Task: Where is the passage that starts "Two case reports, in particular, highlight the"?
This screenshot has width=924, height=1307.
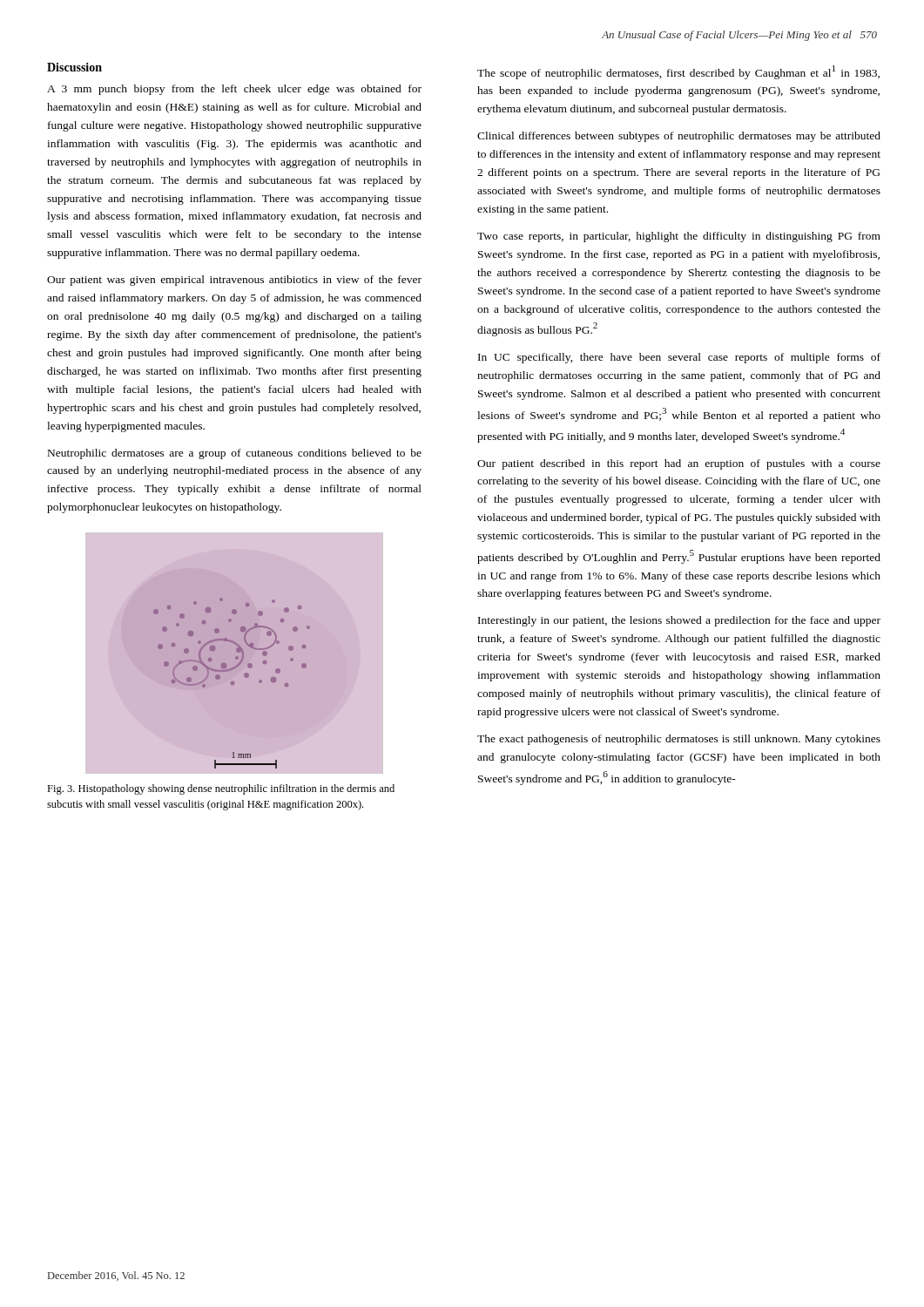Action: pyautogui.click(x=679, y=283)
